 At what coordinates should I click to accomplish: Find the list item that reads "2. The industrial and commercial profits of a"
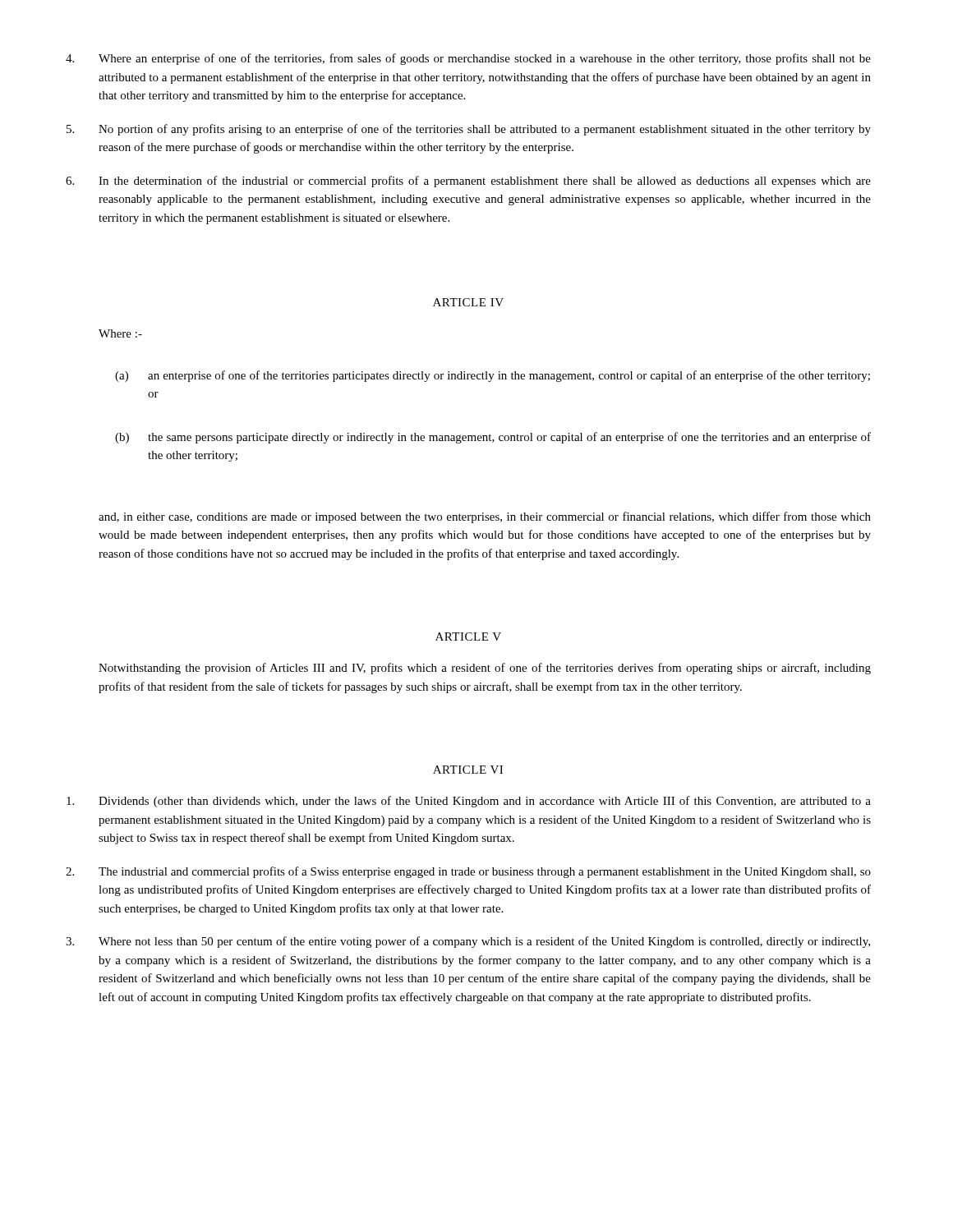(468, 890)
